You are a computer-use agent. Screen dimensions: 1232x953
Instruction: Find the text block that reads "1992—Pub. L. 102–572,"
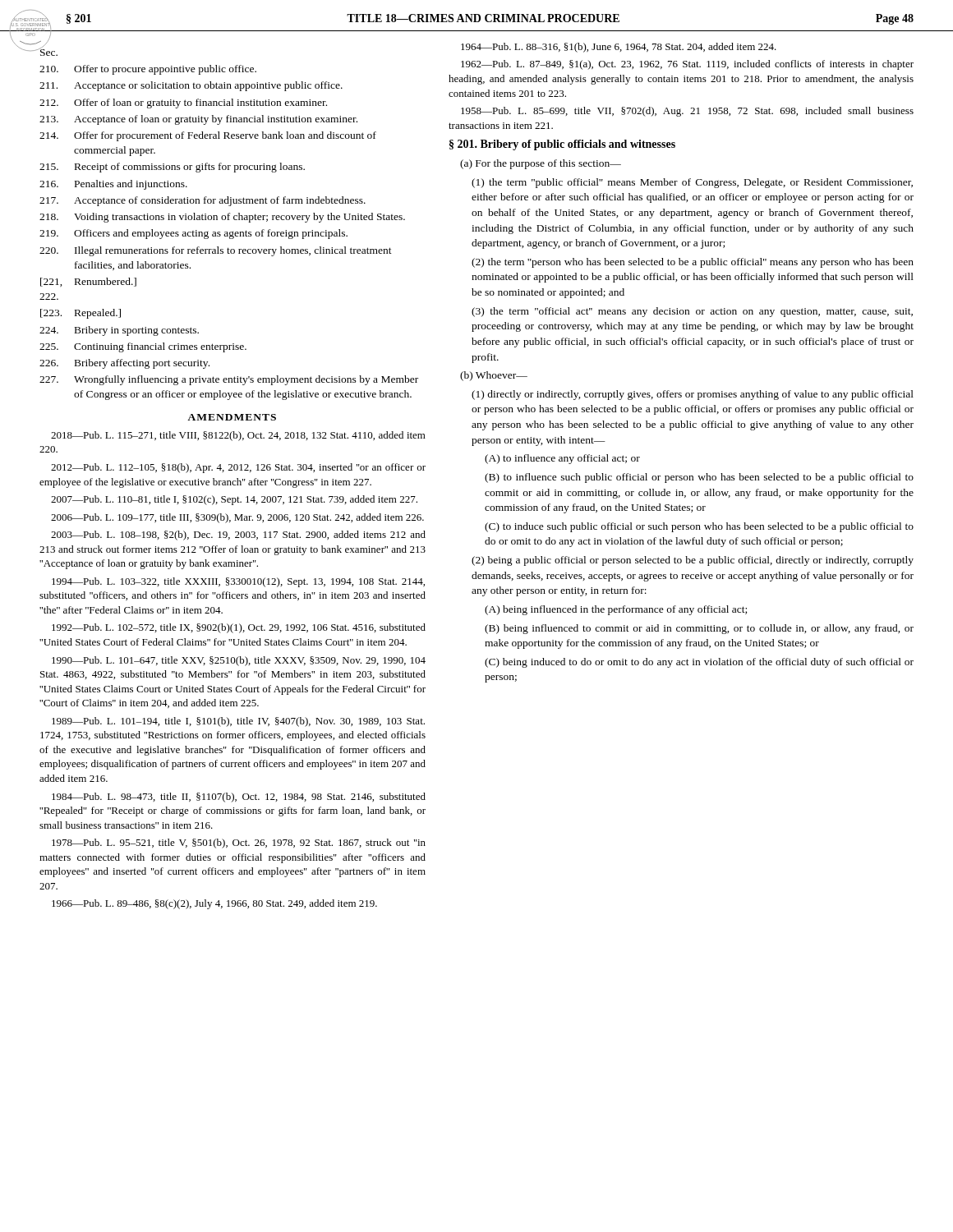tap(233, 635)
